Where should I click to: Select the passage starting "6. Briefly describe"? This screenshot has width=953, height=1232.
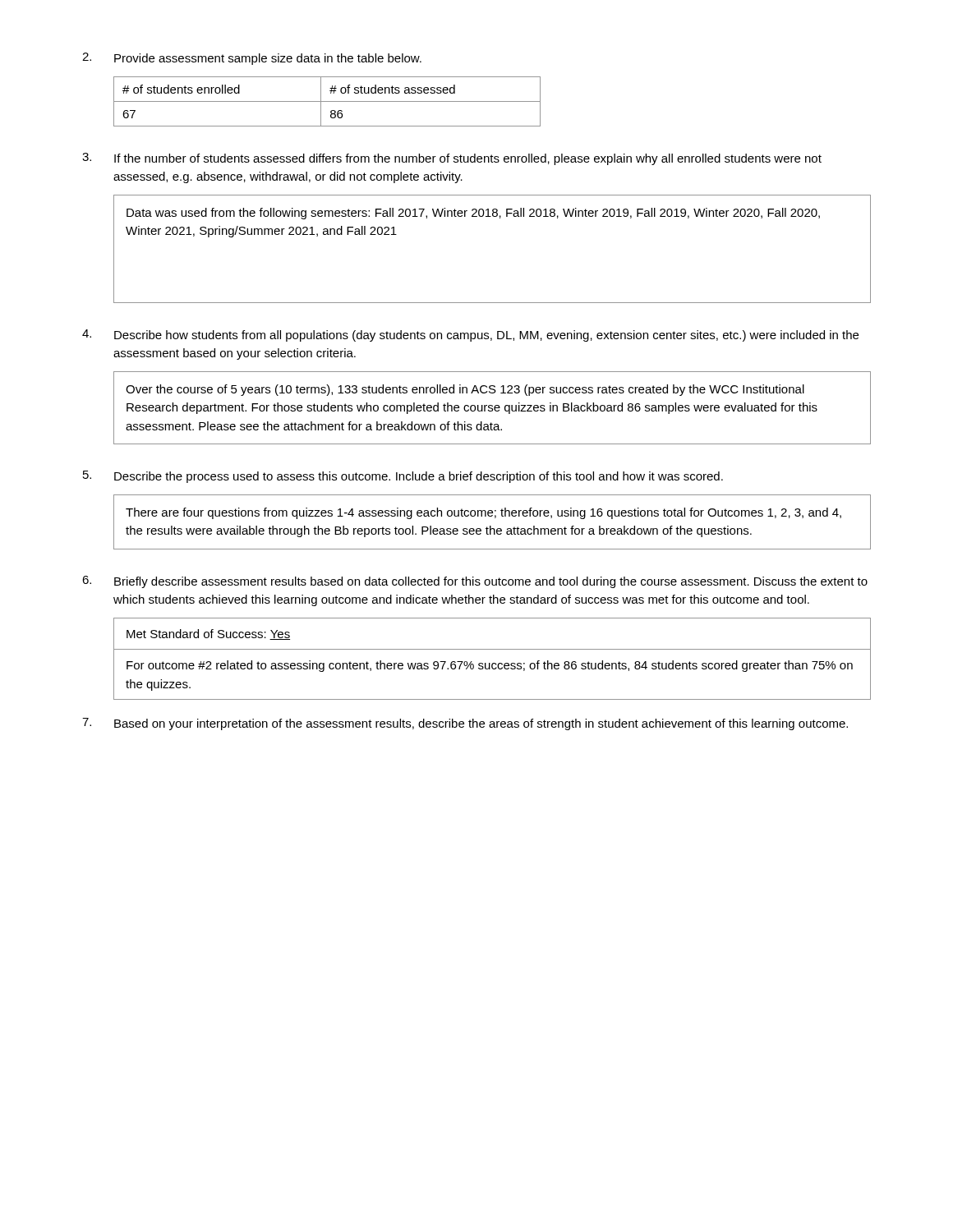point(475,582)
